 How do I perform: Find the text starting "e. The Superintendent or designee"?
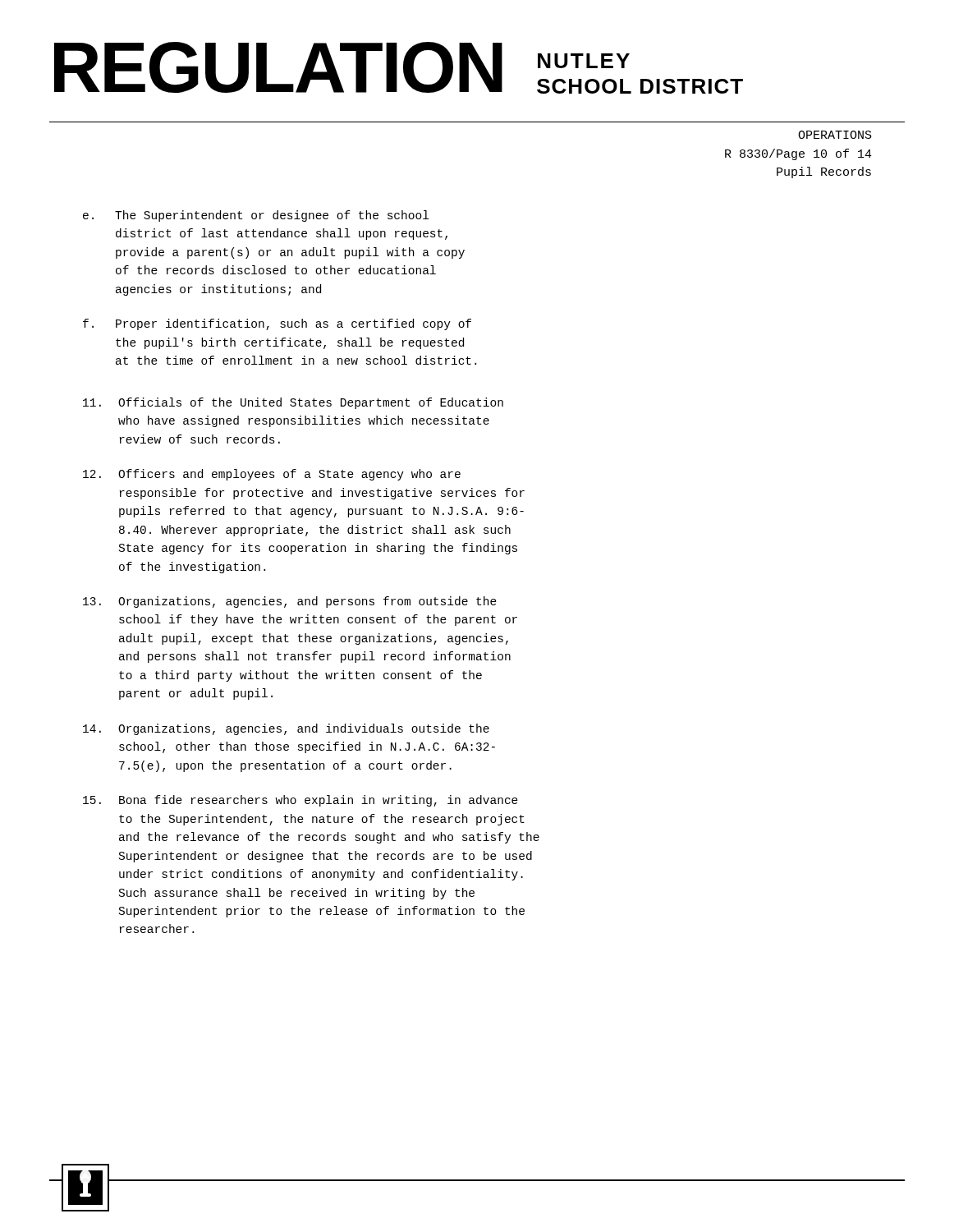pyautogui.click(x=274, y=253)
